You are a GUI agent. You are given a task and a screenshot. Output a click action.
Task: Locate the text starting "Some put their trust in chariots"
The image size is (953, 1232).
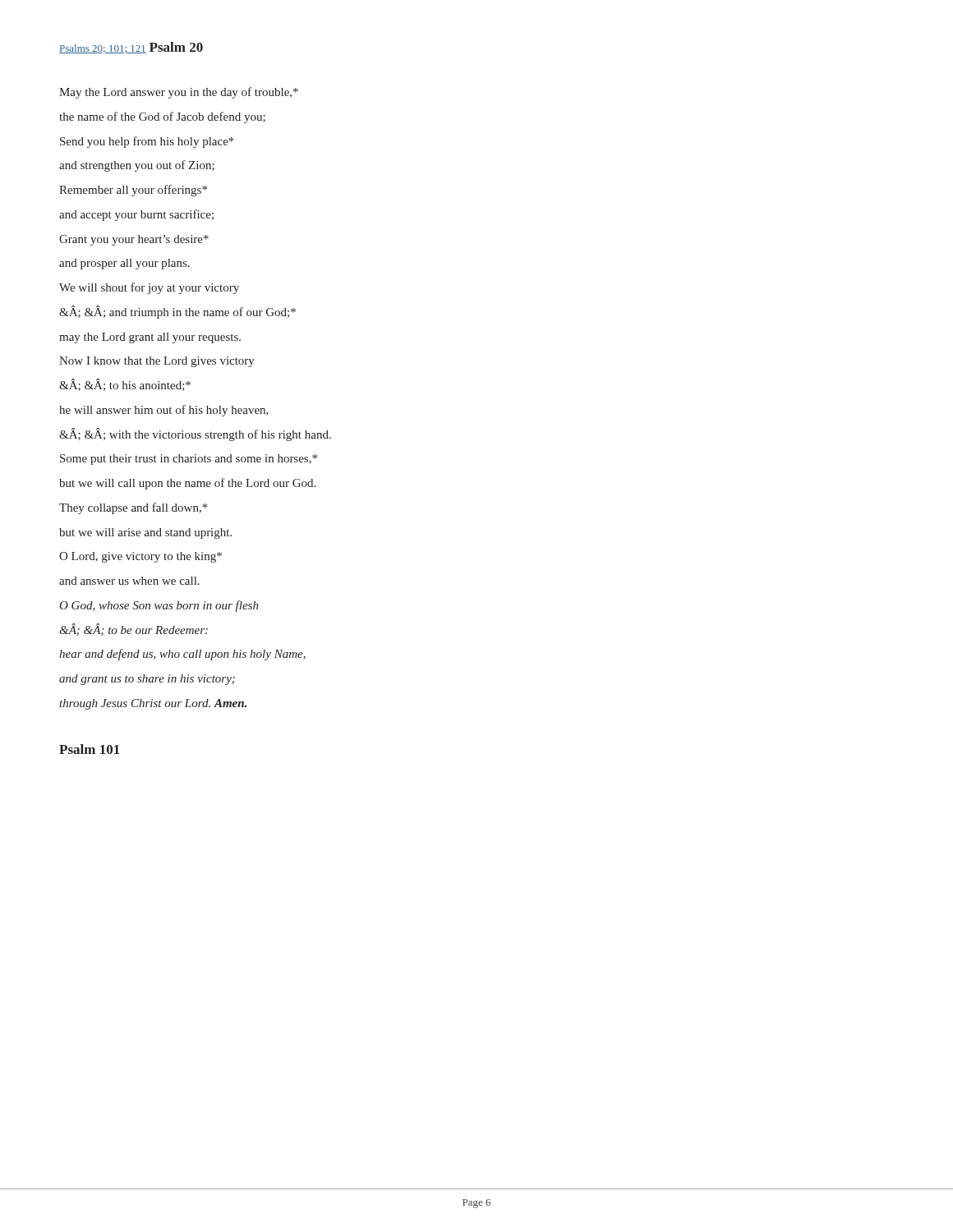pos(189,460)
